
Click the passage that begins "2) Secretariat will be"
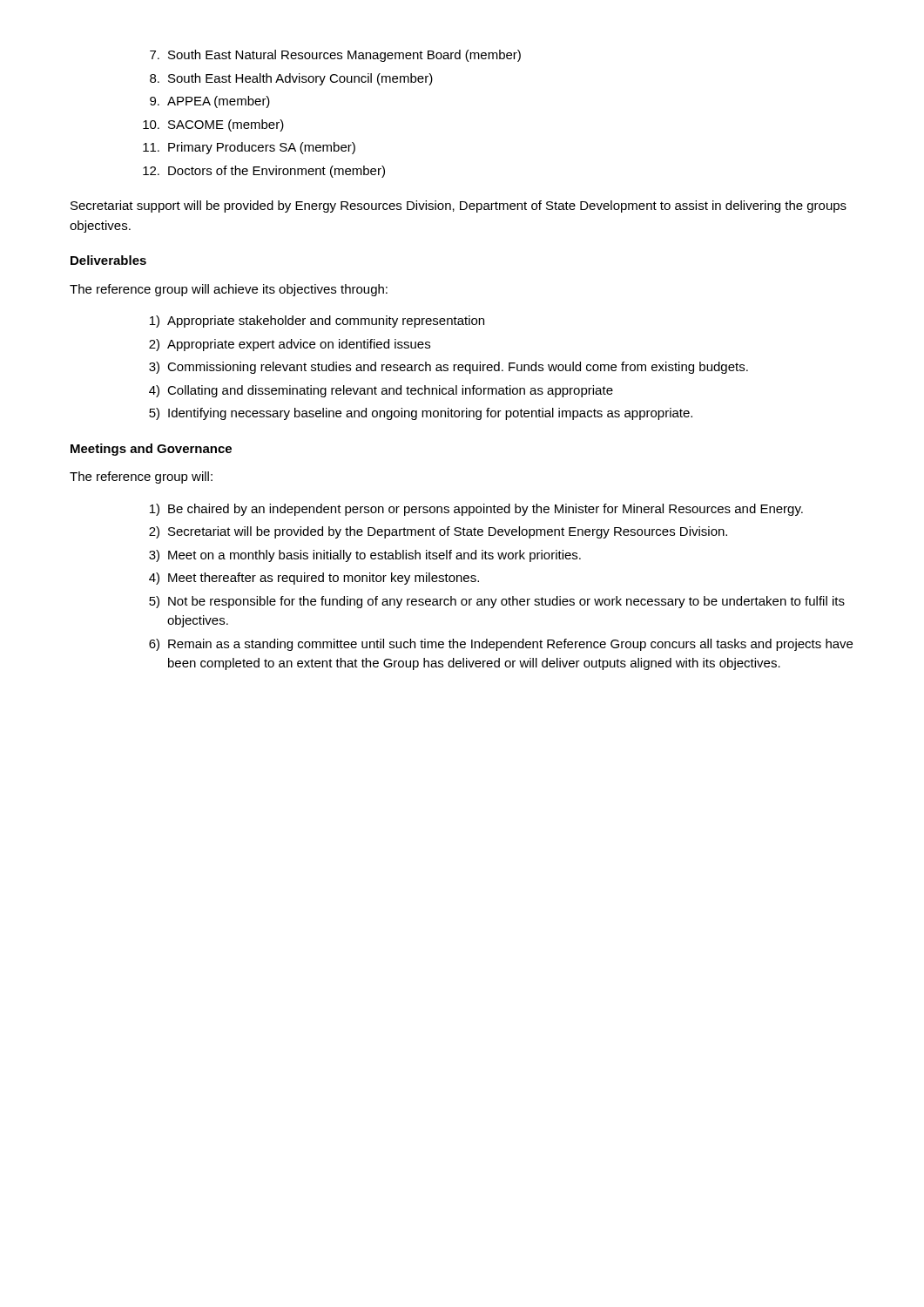click(492, 532)
